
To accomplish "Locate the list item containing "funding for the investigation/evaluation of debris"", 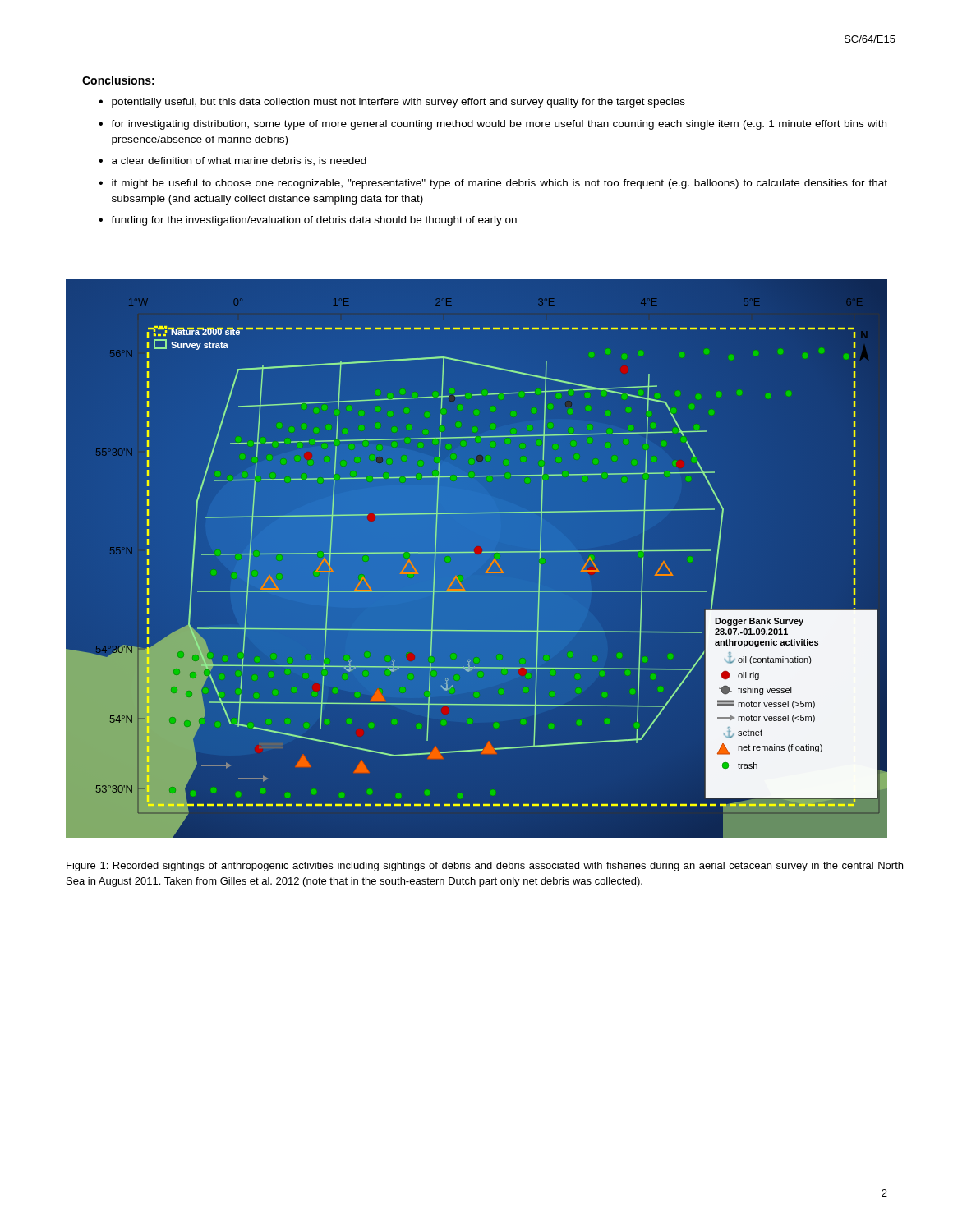I will pyautogui.click(x=499, y=220).
